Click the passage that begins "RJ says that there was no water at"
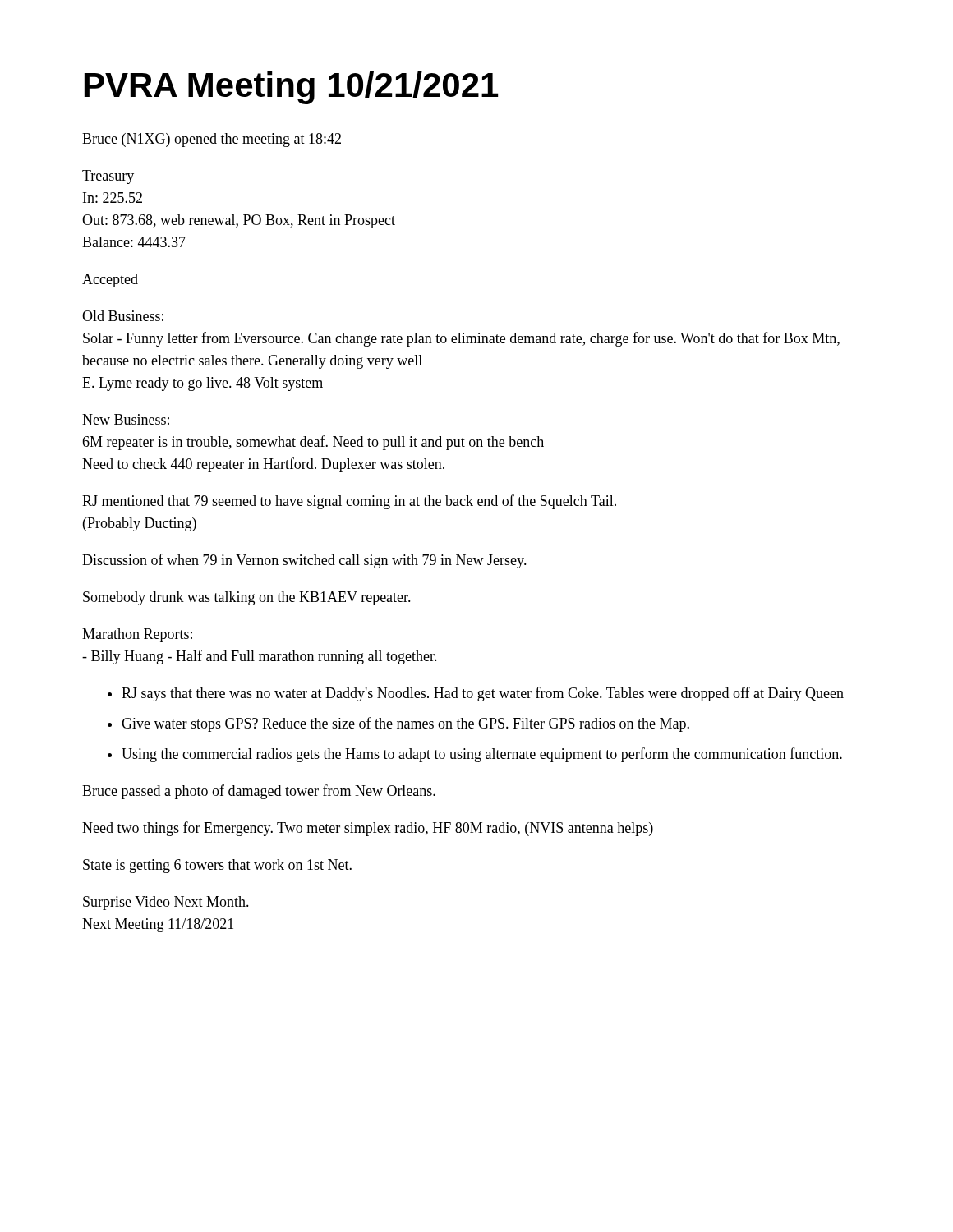The height and width of the screenshot is (1232, 953). tap(483, 693)
